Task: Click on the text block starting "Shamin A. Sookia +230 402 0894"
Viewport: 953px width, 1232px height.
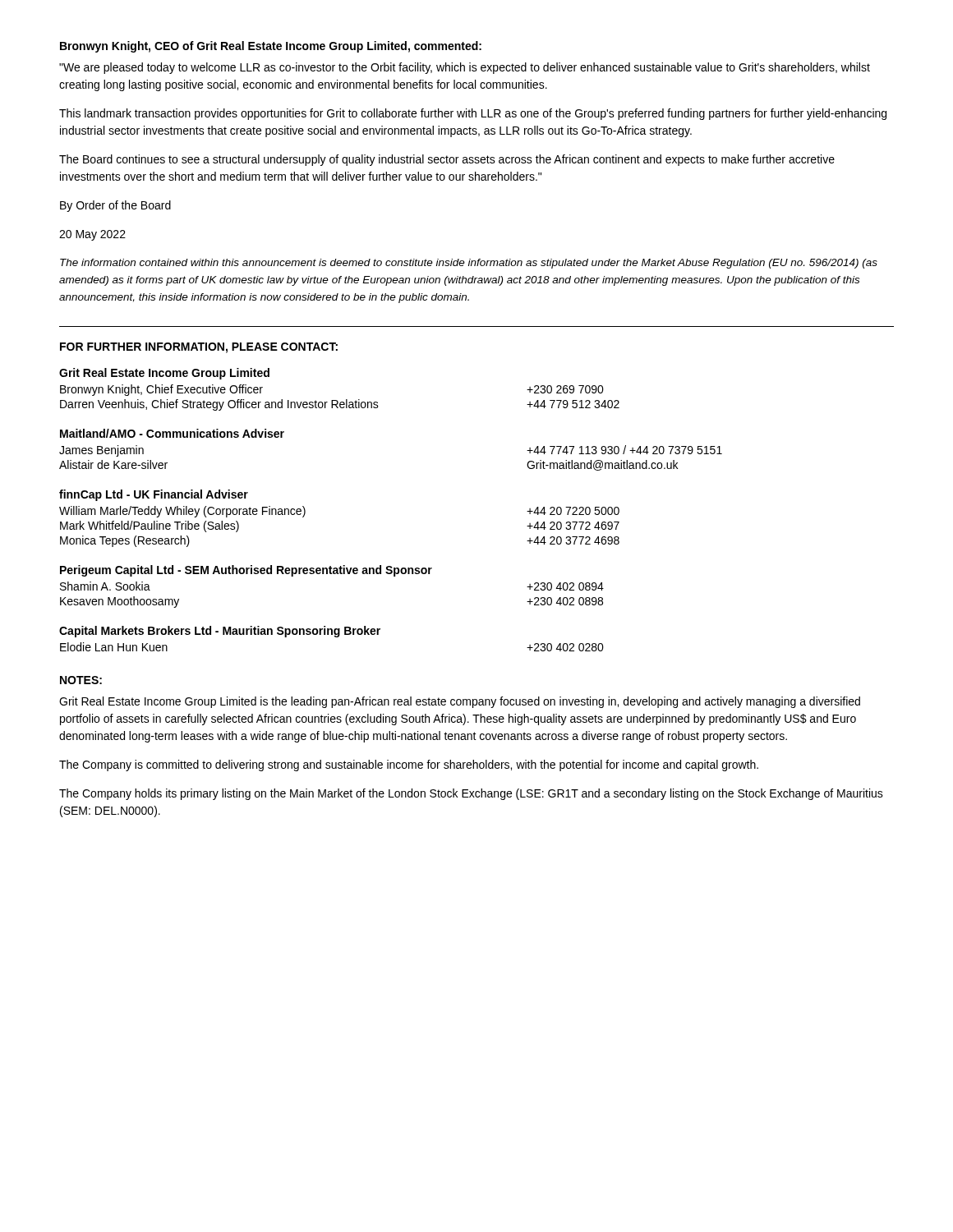Action: click(x=104, y=585)
